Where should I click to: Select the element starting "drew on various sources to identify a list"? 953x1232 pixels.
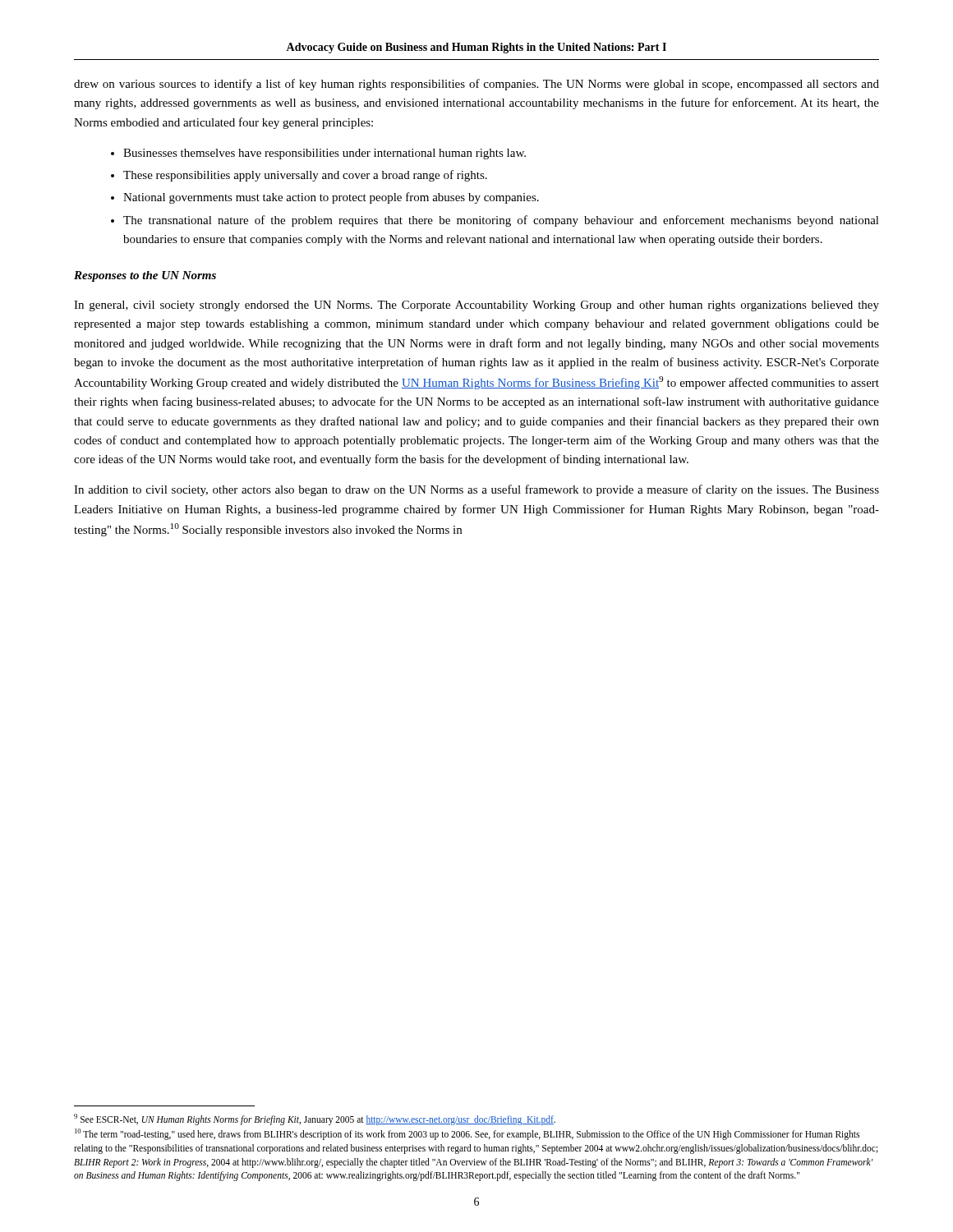476,103
